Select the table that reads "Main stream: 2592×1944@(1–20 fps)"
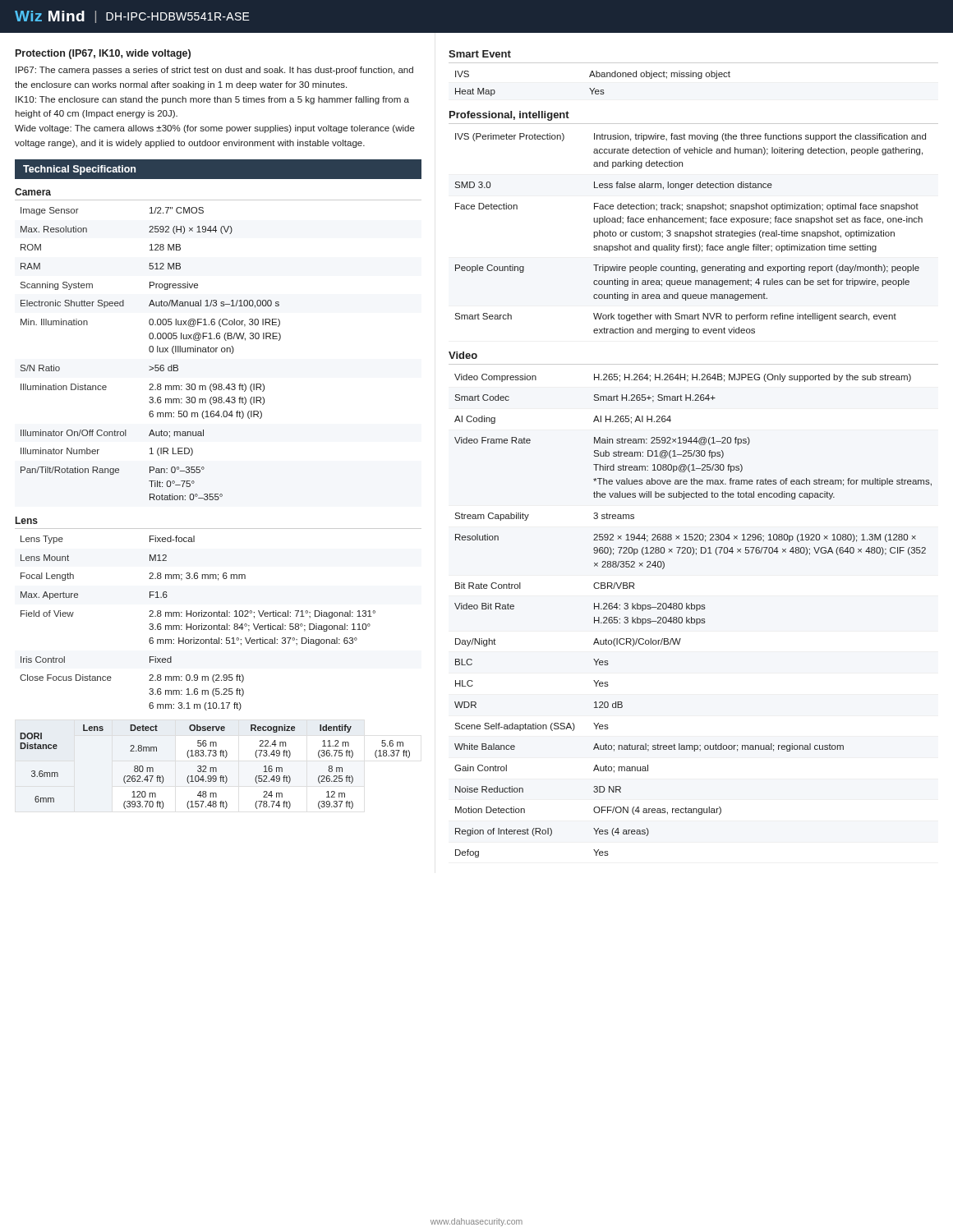 click(693, 615)
